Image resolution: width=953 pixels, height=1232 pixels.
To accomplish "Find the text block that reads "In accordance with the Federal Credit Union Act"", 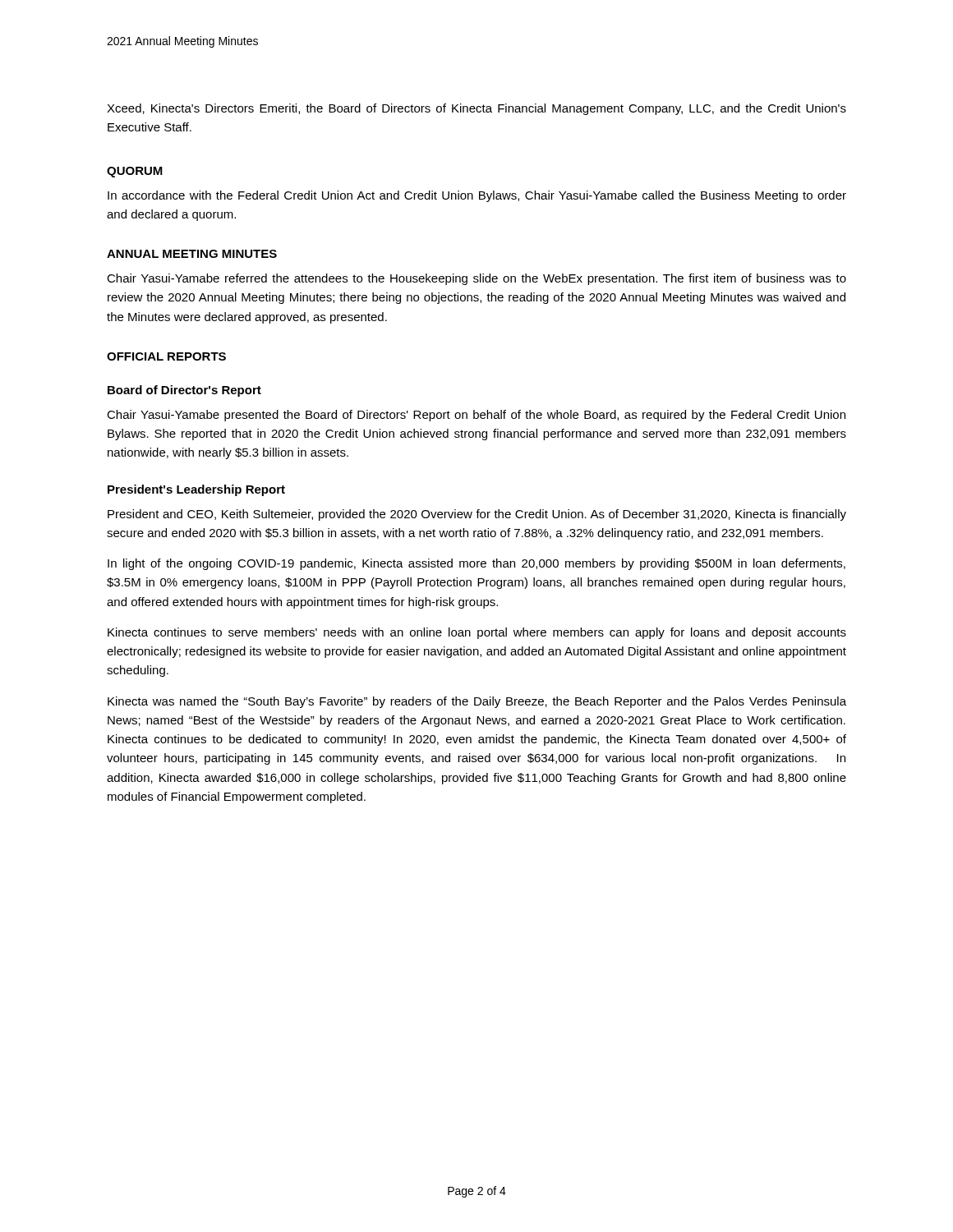I will pos(476,204).
